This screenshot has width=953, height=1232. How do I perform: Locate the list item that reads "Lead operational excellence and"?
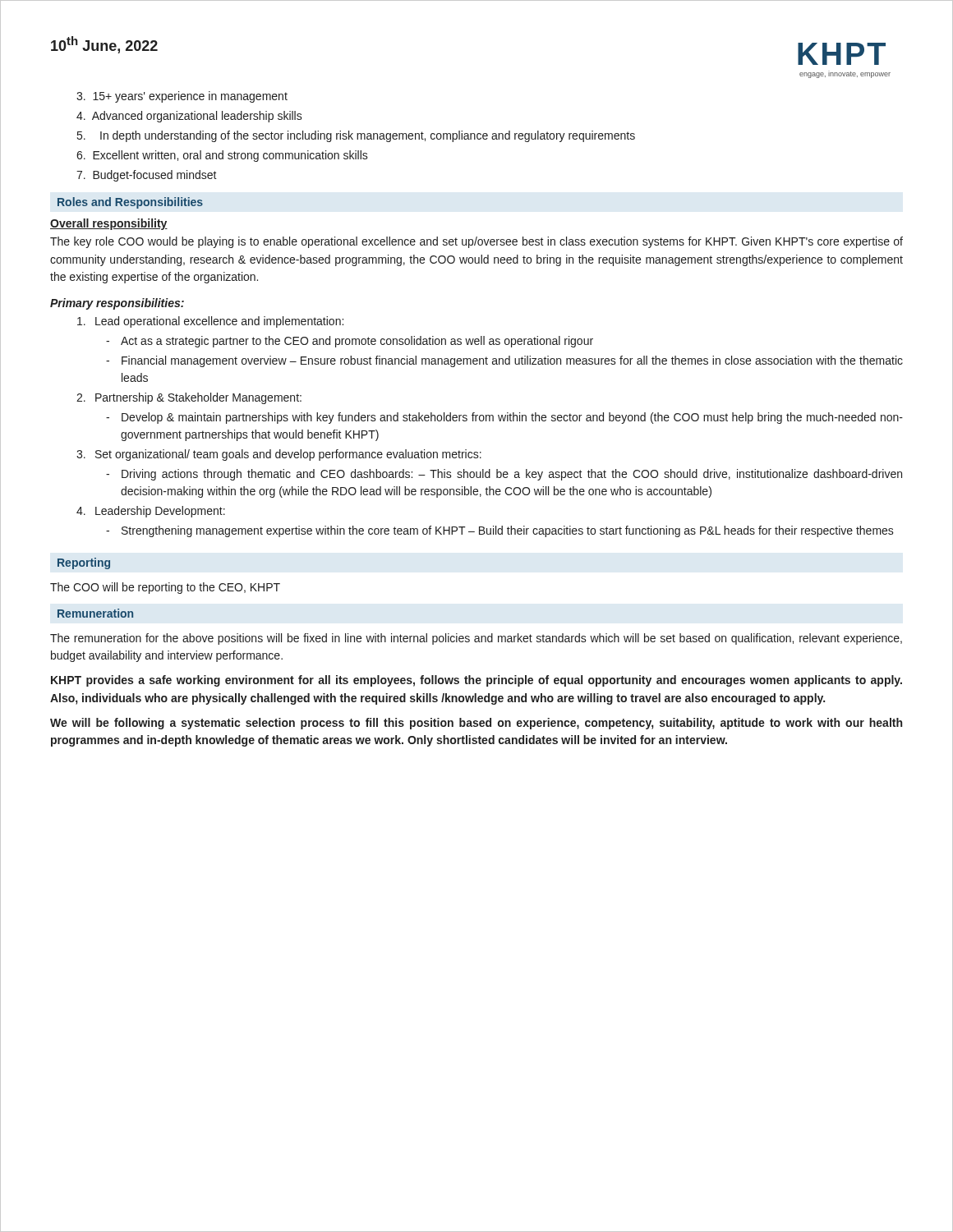coord(210,322)
